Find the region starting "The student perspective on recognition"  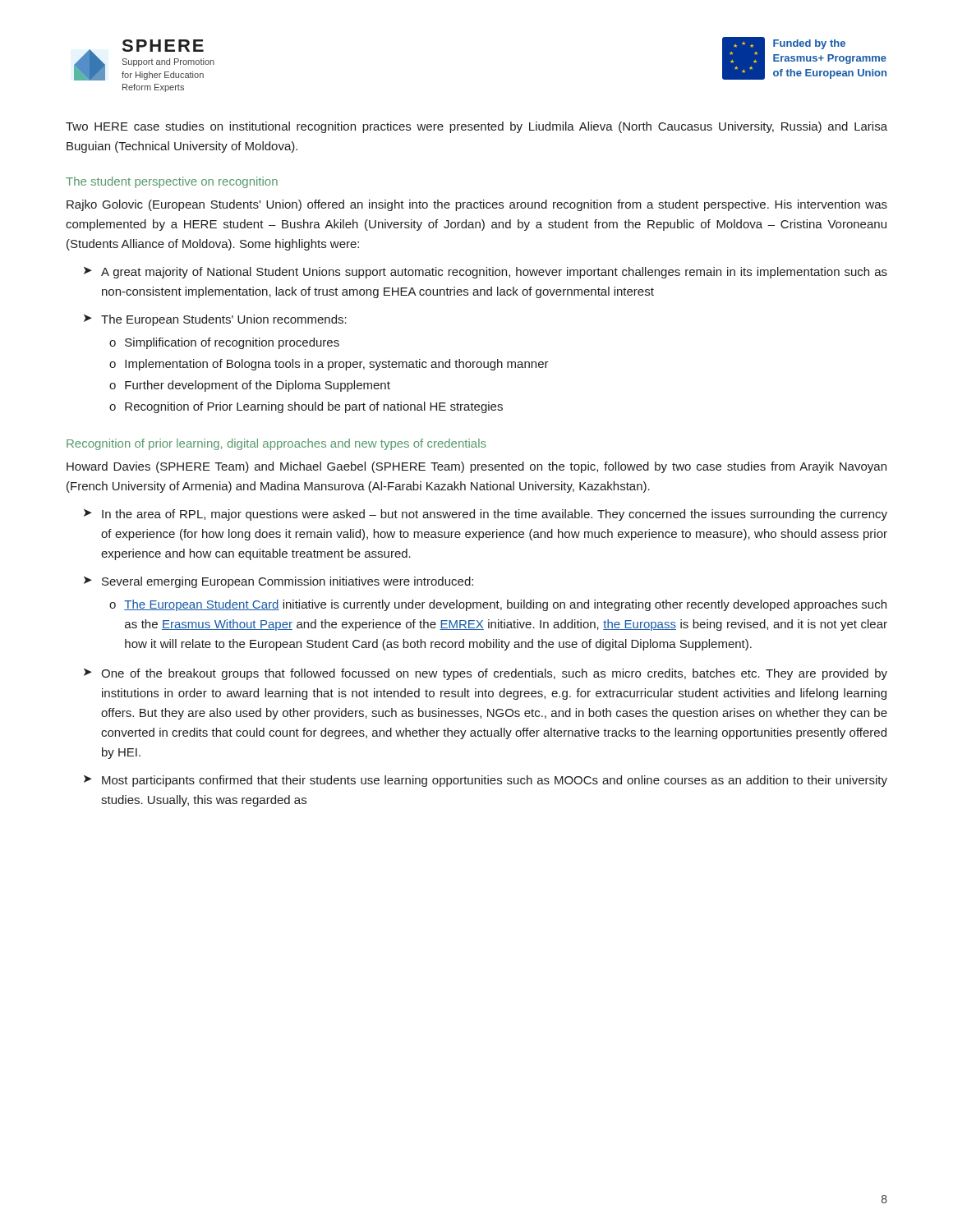point(172,181)
